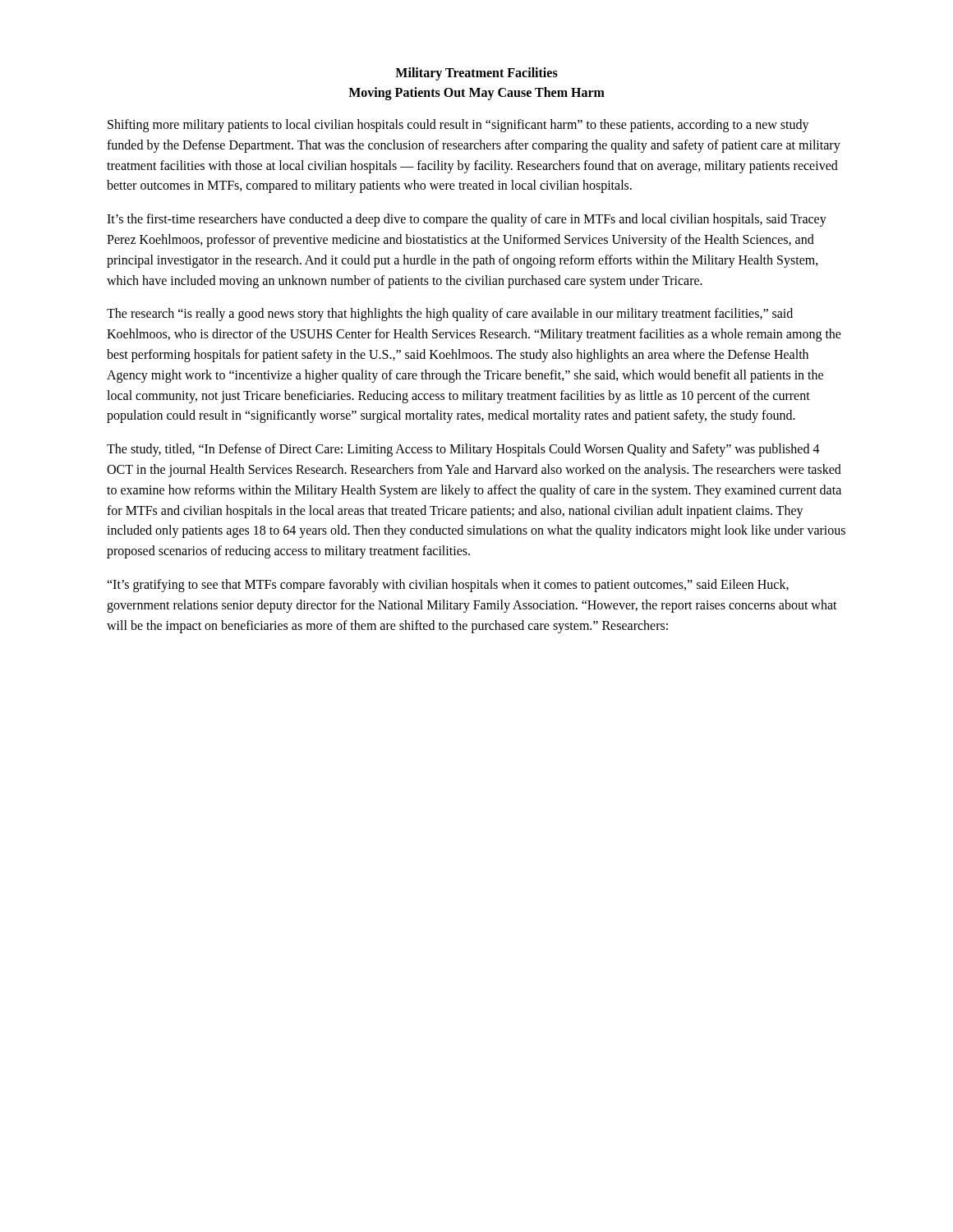
Task: Locate the text block that says "The research “is"
Action: pyautogui.click(x=474, y=365)
